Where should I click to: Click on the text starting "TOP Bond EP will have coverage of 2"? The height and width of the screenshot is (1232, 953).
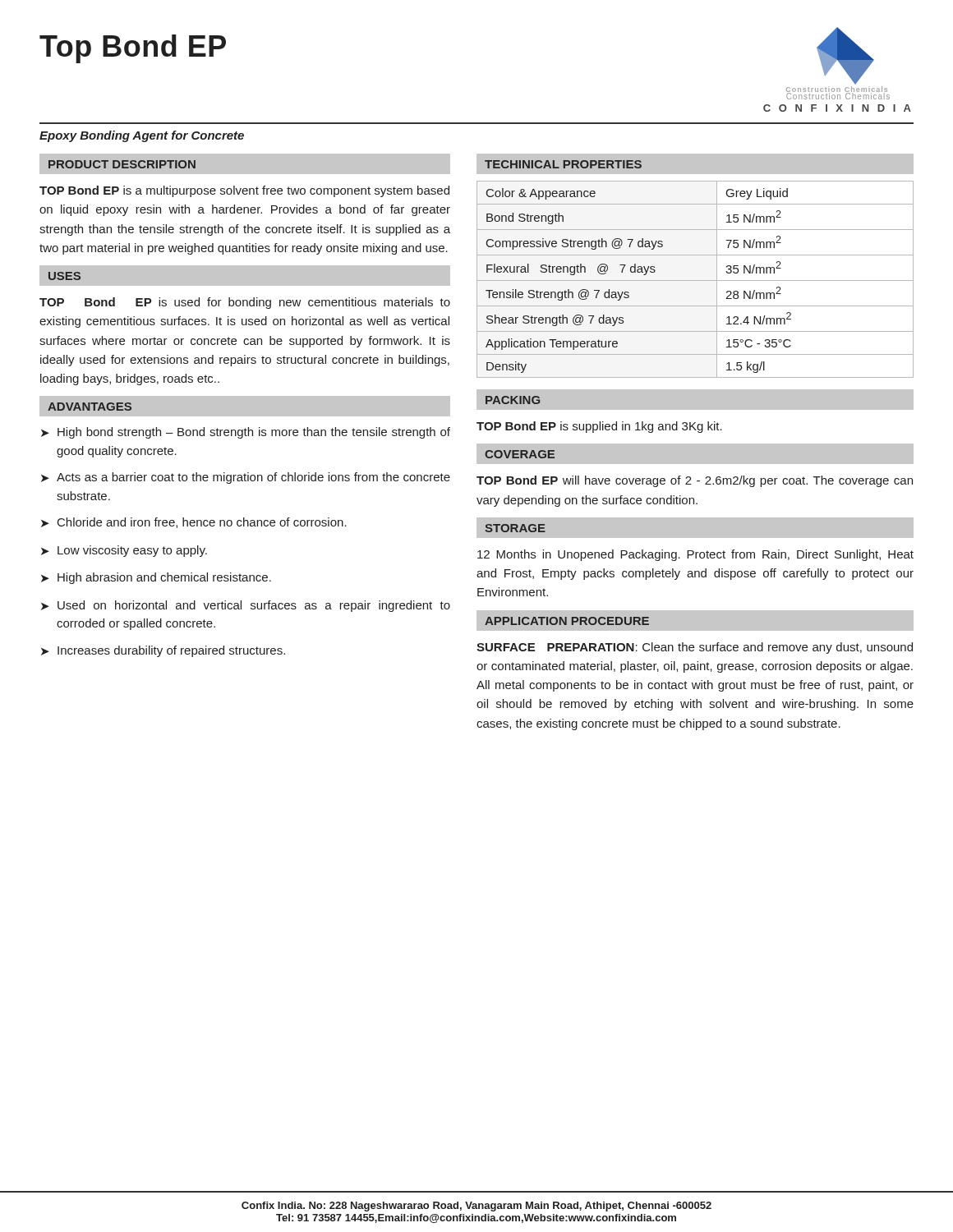pyautogui.click(x=695, y=490)
